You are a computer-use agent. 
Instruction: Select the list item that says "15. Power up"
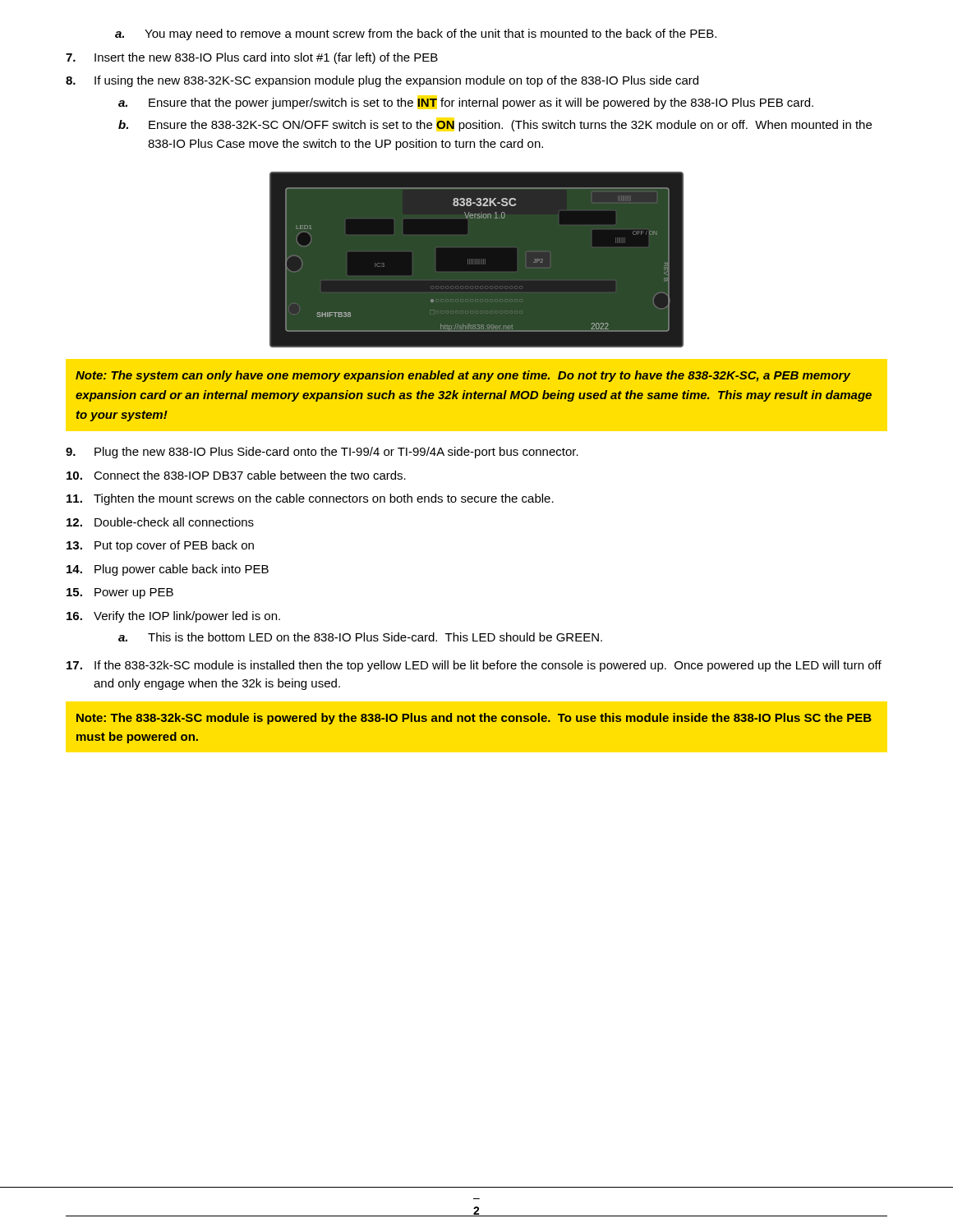click(x=120, y=593)
